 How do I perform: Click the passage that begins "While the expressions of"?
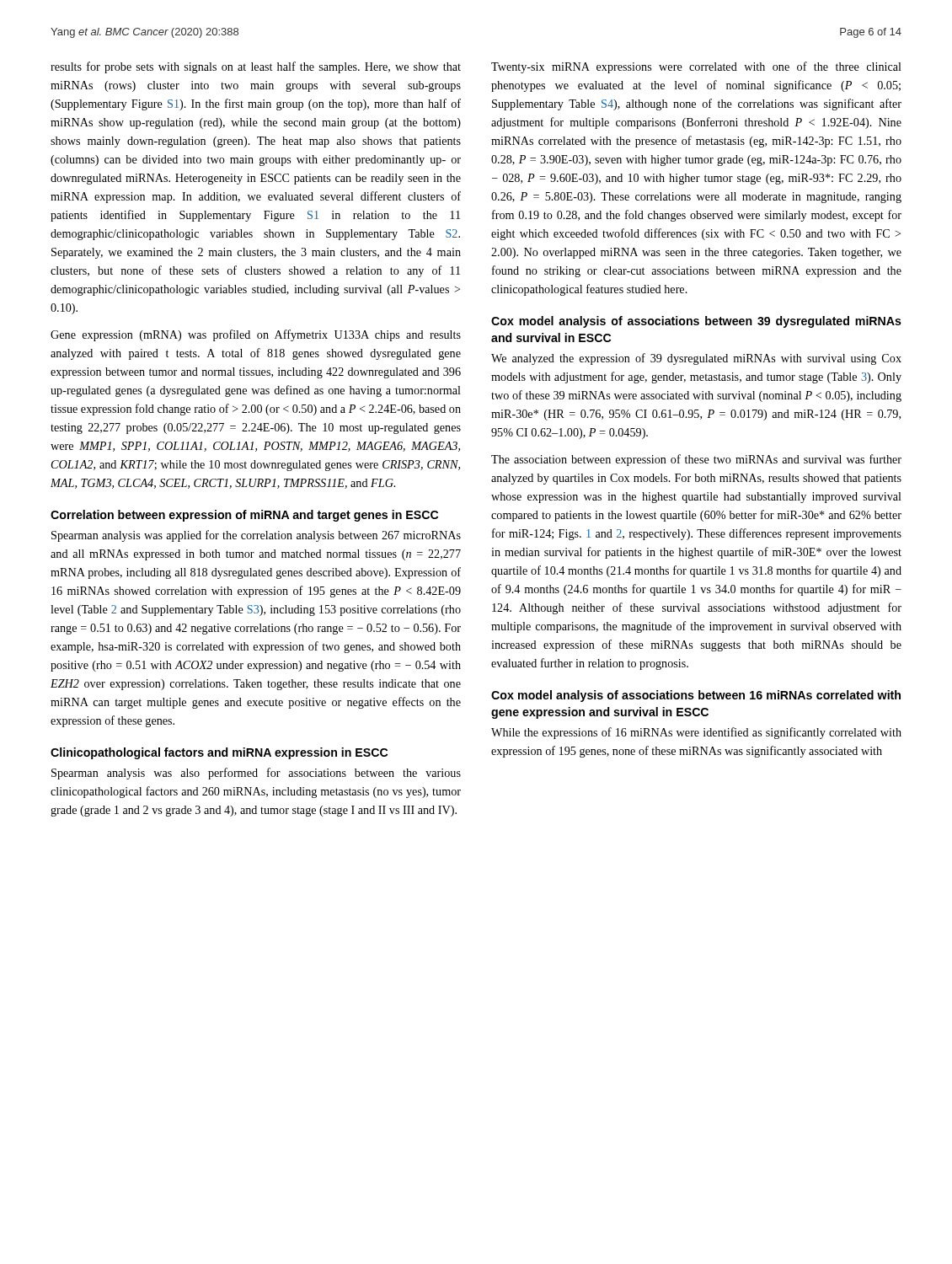tap(696, 741)
